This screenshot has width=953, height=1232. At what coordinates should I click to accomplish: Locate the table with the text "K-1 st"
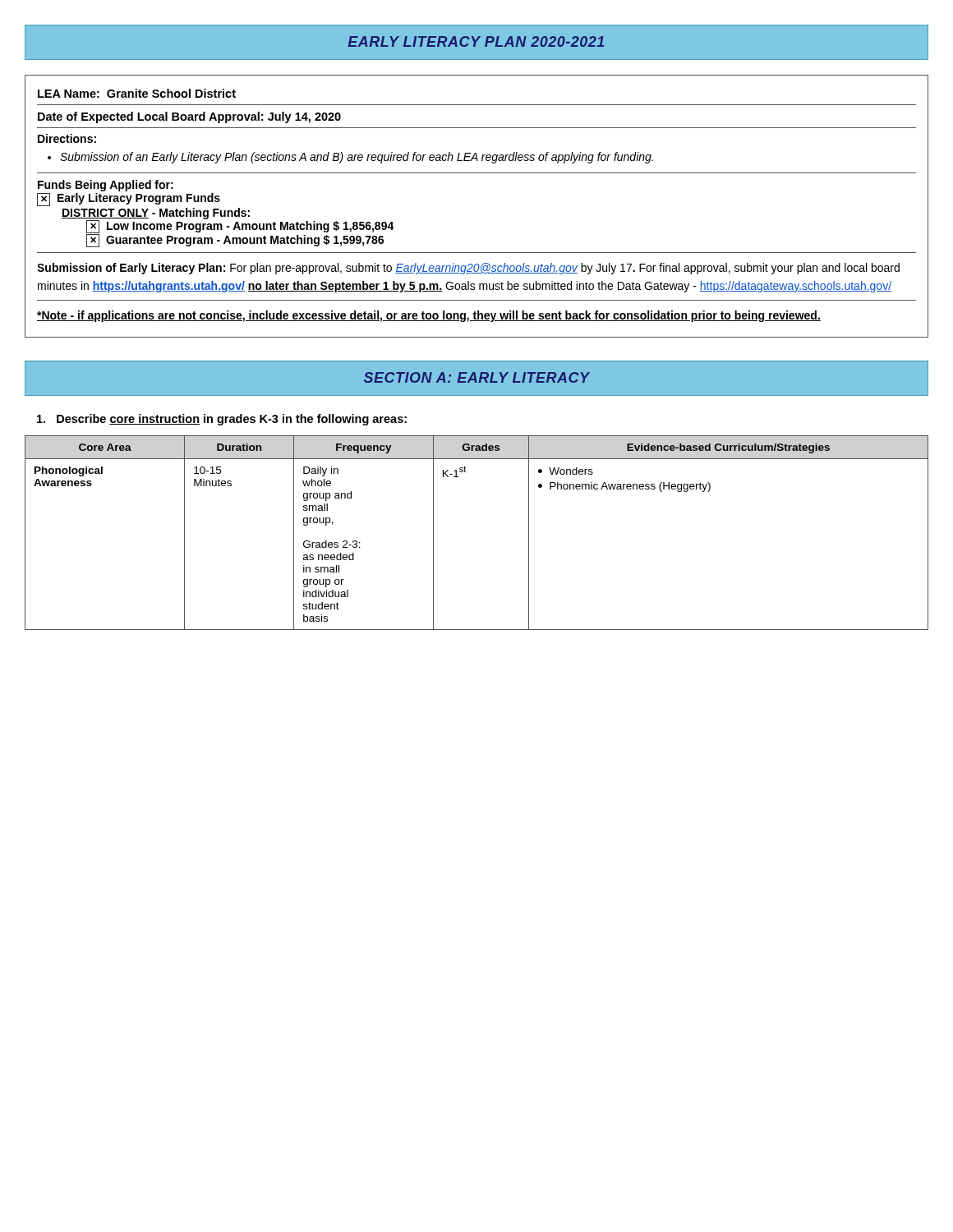[476, 532]
